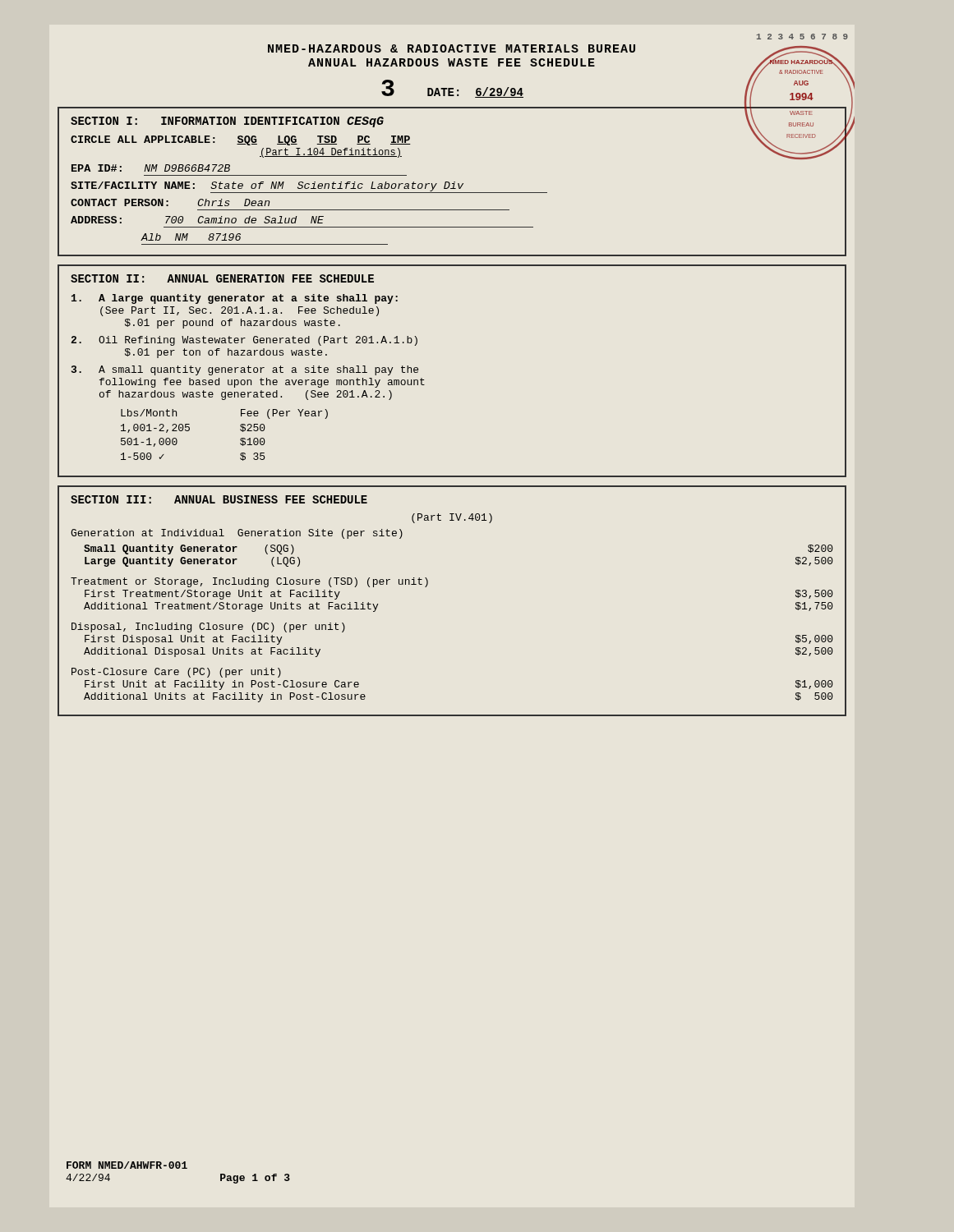Find the text that says "CONTACT PERSON: Chris Dean"
Screen dimensions: 1232x954
point(290,204)
